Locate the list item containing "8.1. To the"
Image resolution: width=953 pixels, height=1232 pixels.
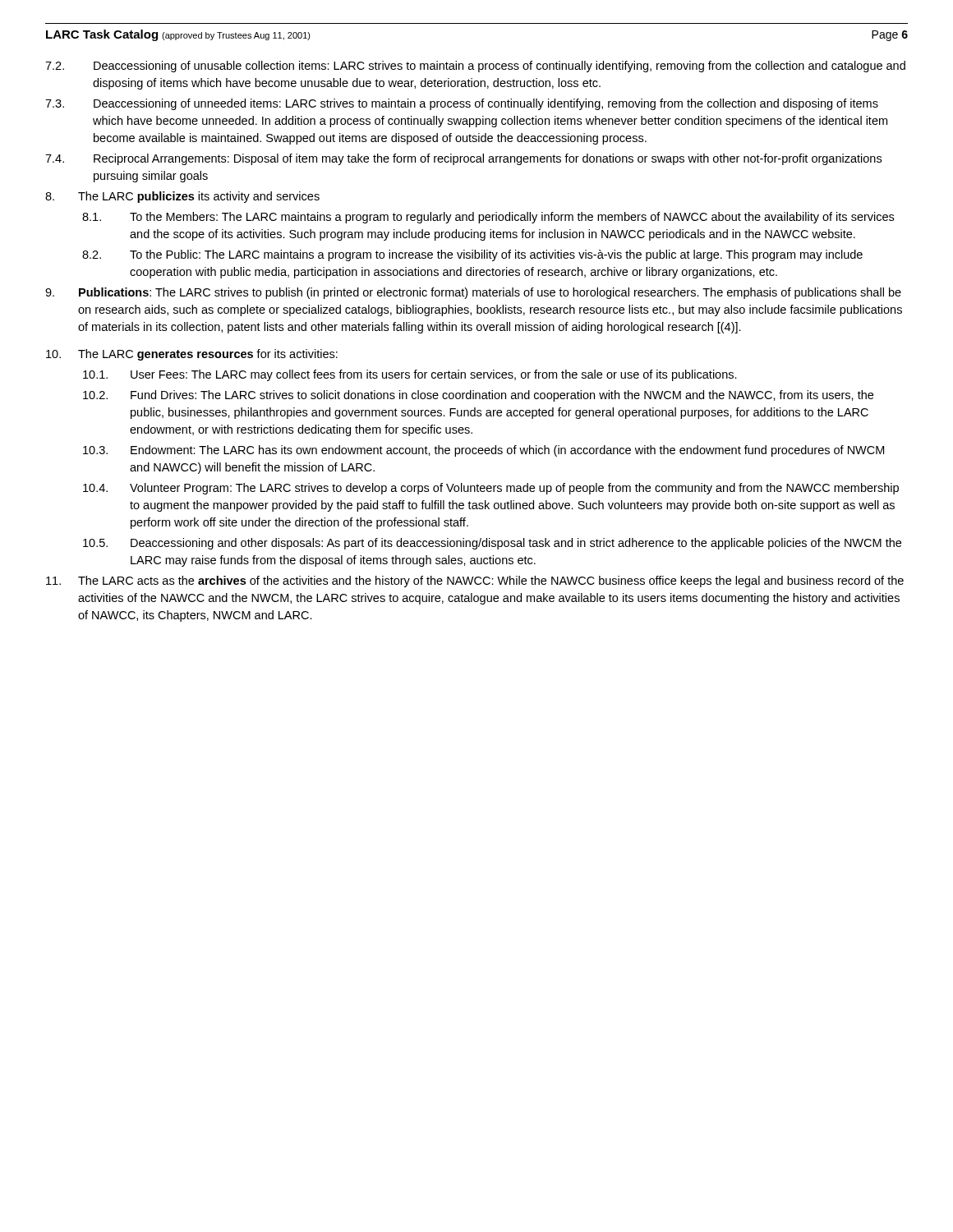pyautogui.click(x=495, y=226)
